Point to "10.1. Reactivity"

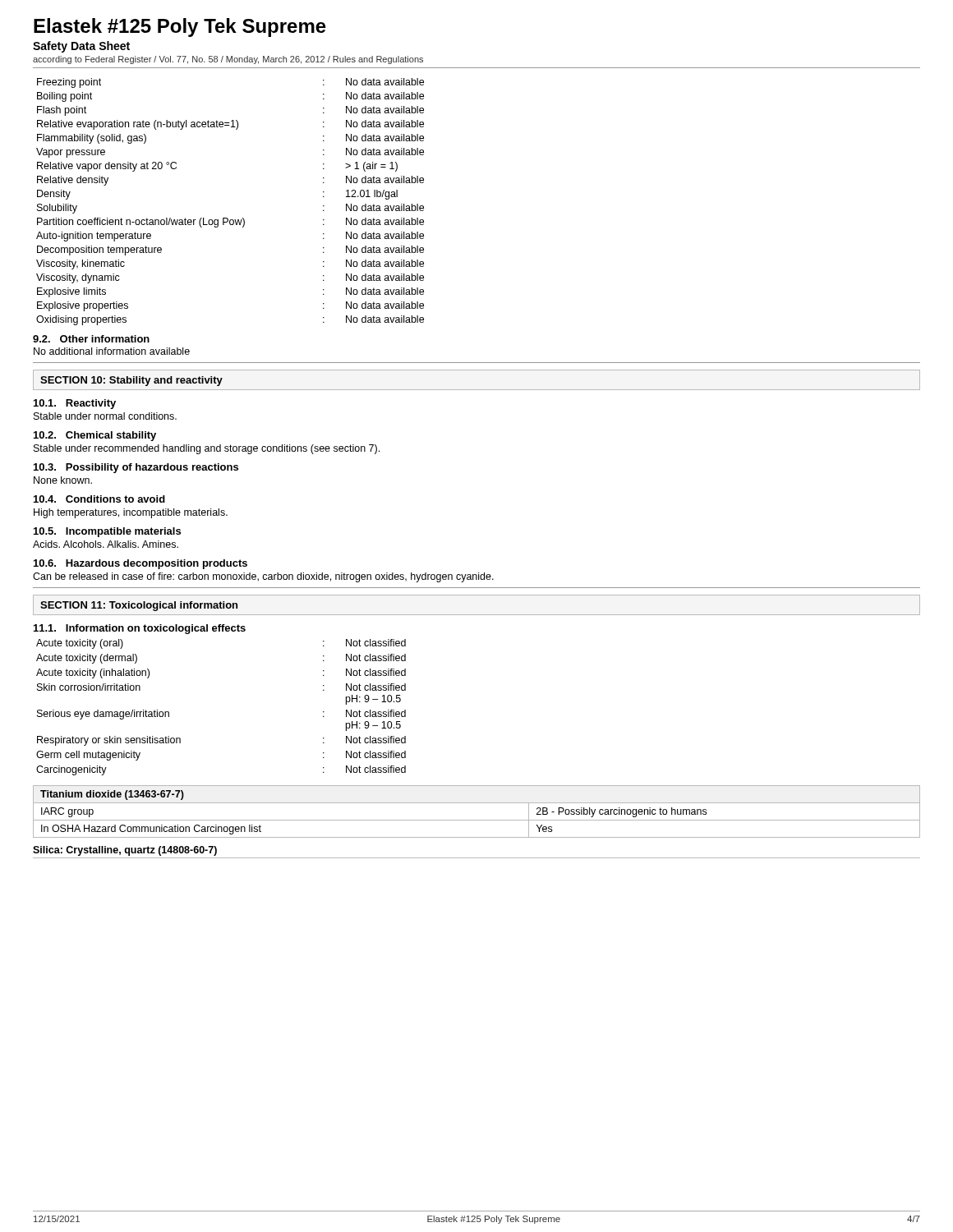click(x=74, y=403)
